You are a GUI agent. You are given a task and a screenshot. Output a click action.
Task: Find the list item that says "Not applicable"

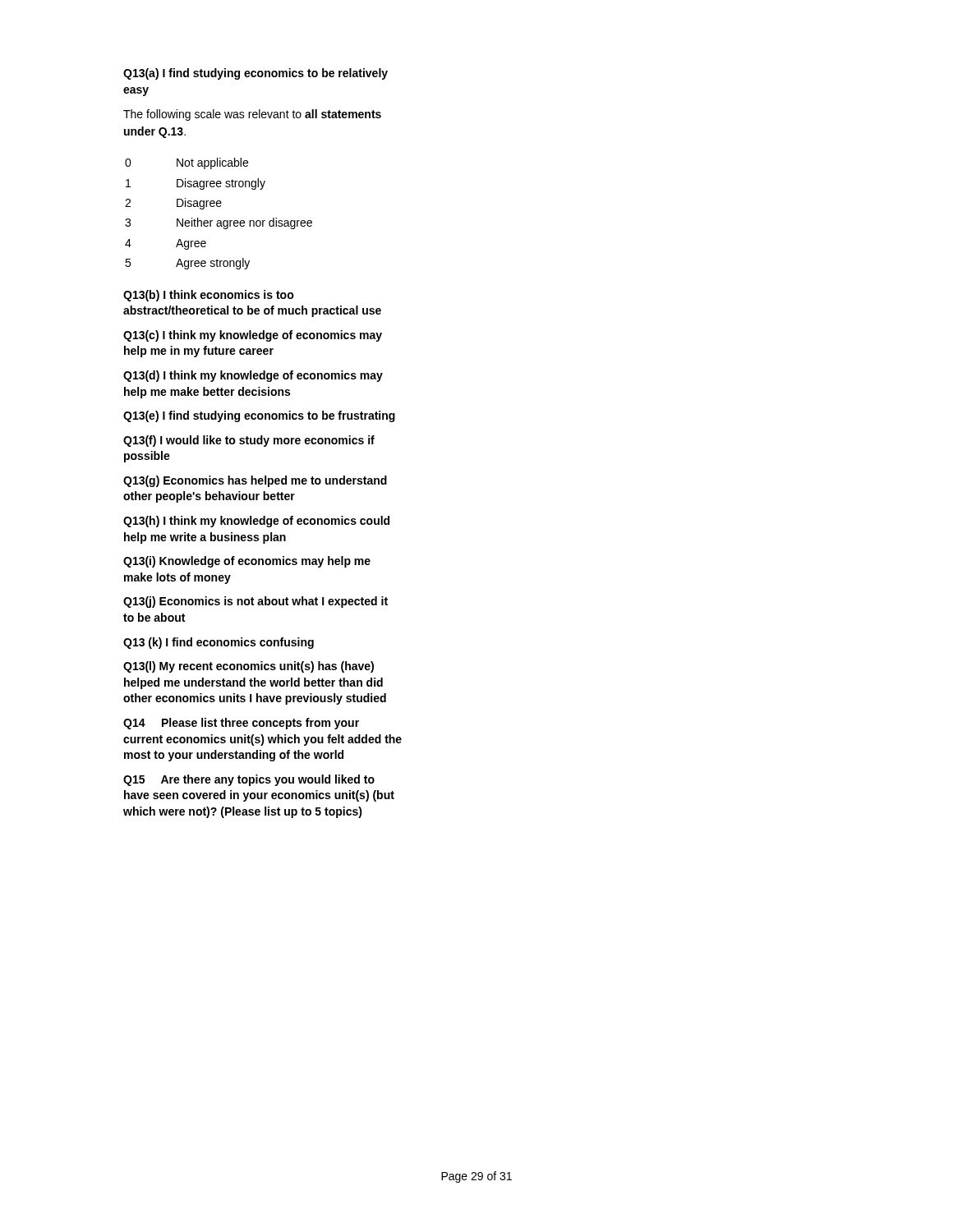point(212,163)
